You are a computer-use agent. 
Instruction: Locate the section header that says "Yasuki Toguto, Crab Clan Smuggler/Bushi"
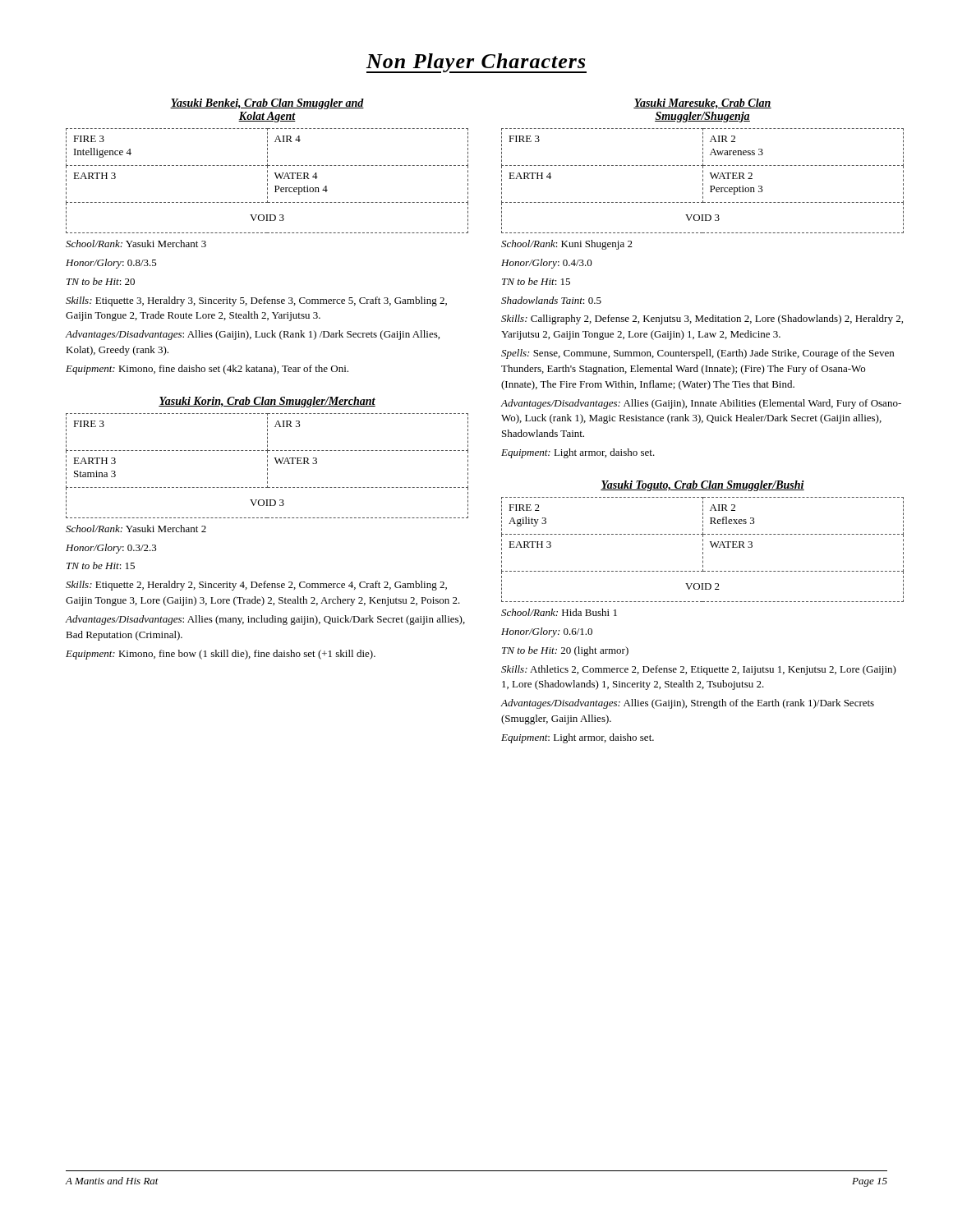pos(702,485)
